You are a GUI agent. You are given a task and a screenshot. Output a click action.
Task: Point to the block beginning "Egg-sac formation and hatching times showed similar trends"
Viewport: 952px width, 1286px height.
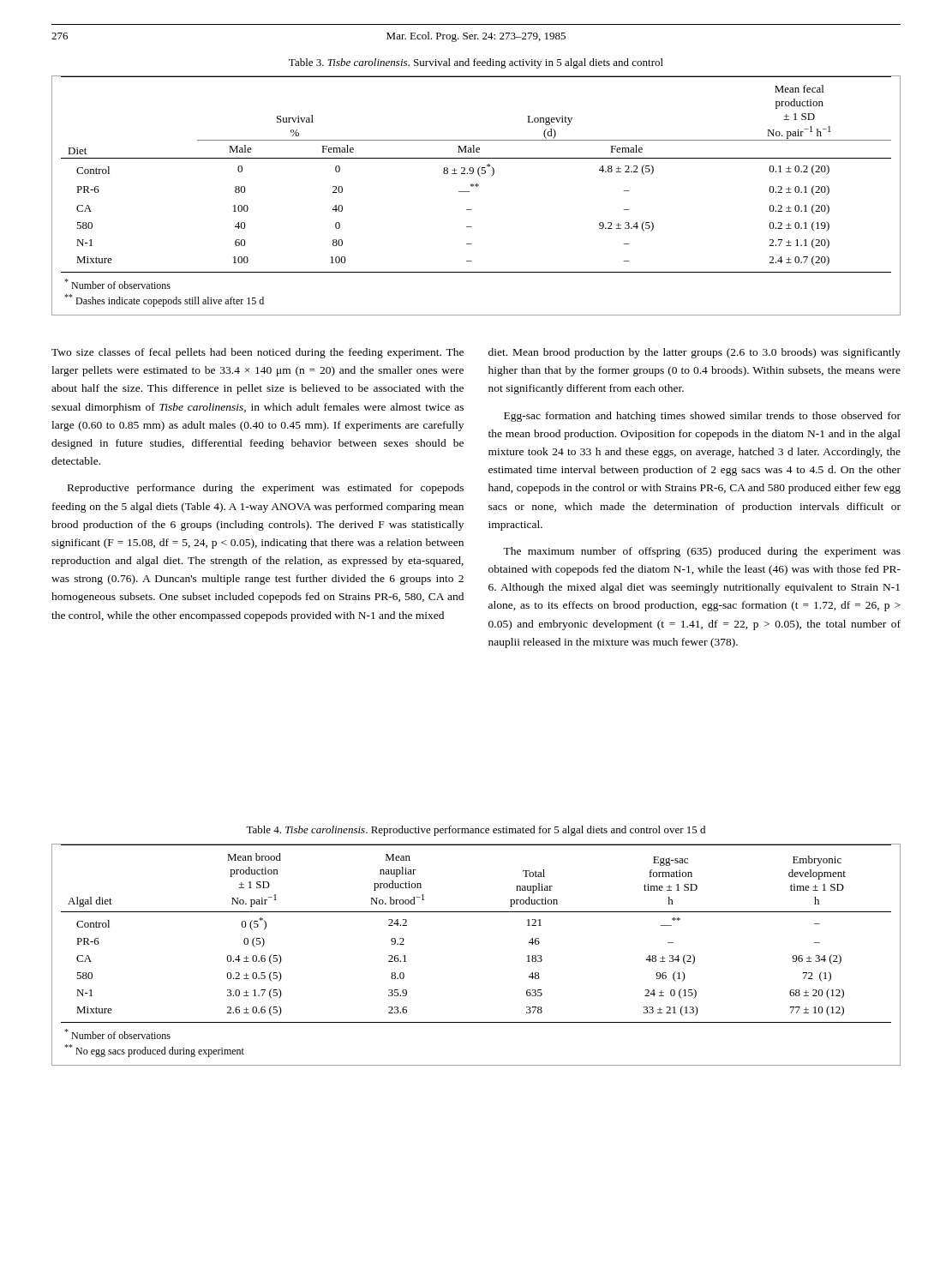click(694, 470)
